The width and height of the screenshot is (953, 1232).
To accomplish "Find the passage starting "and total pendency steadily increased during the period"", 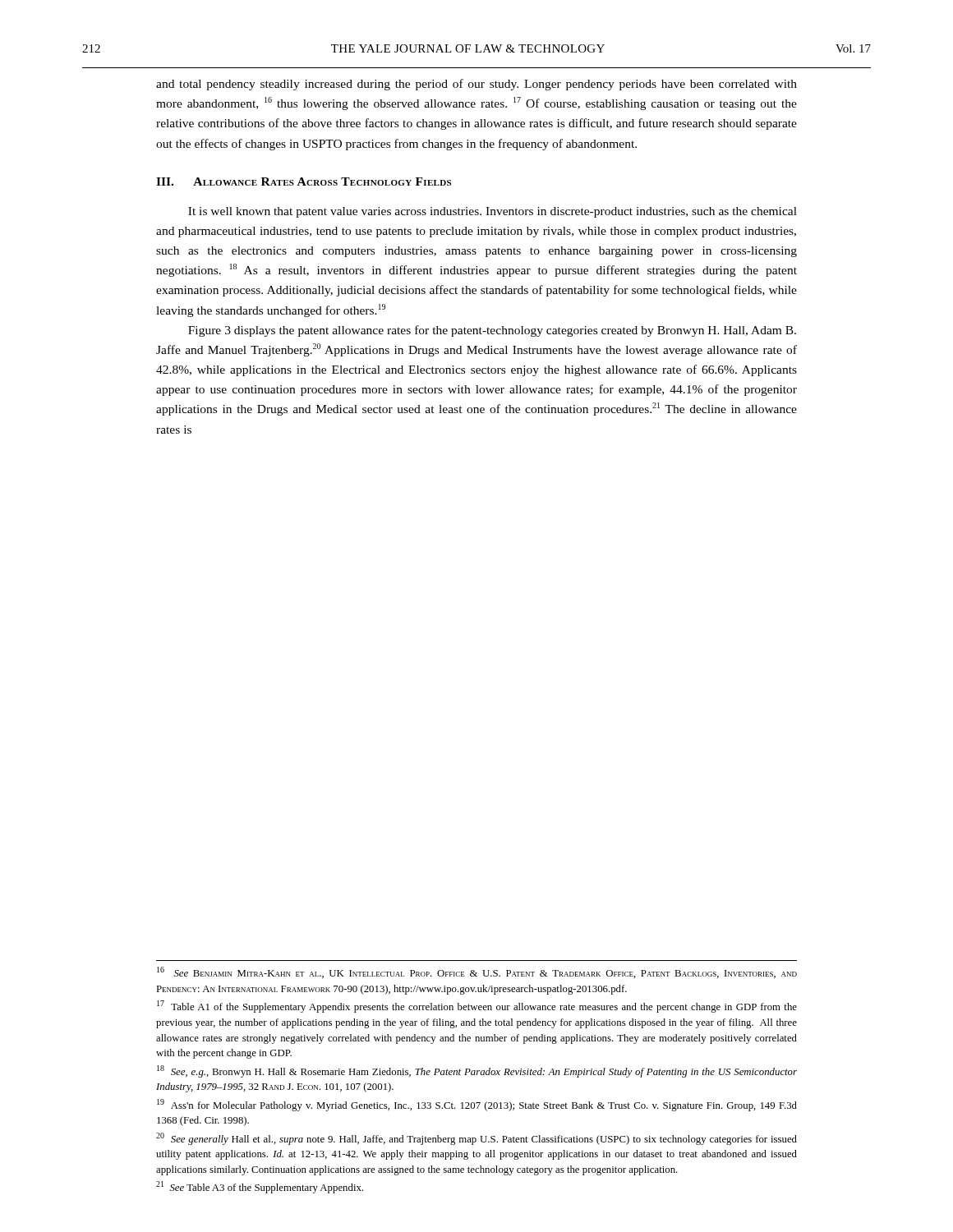I will [x=476, y=114].
